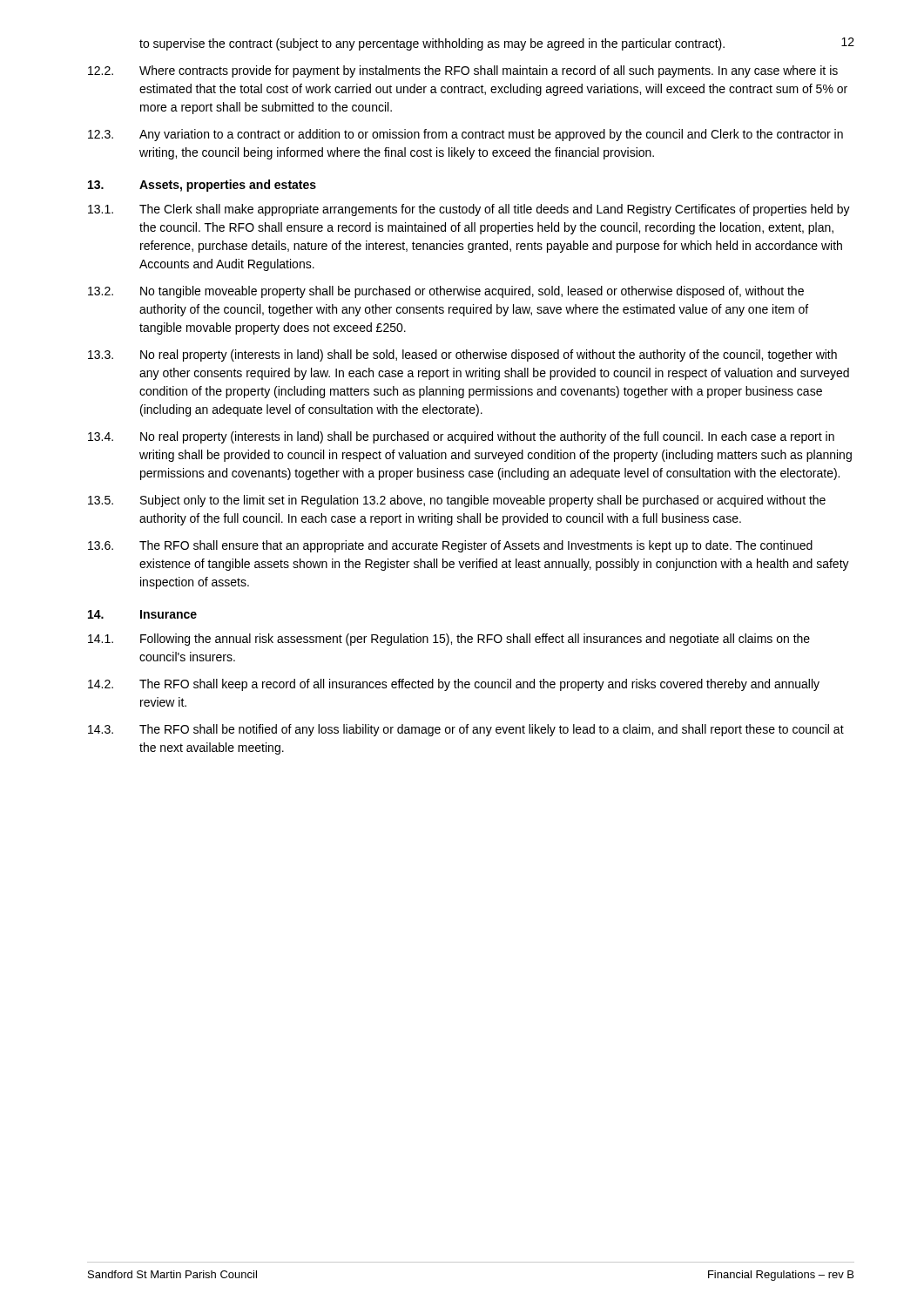The height and width of the screenshot is (1307, 924).
Task: Click on the region starting "14. Insurance"
Action: coord(142,614)
